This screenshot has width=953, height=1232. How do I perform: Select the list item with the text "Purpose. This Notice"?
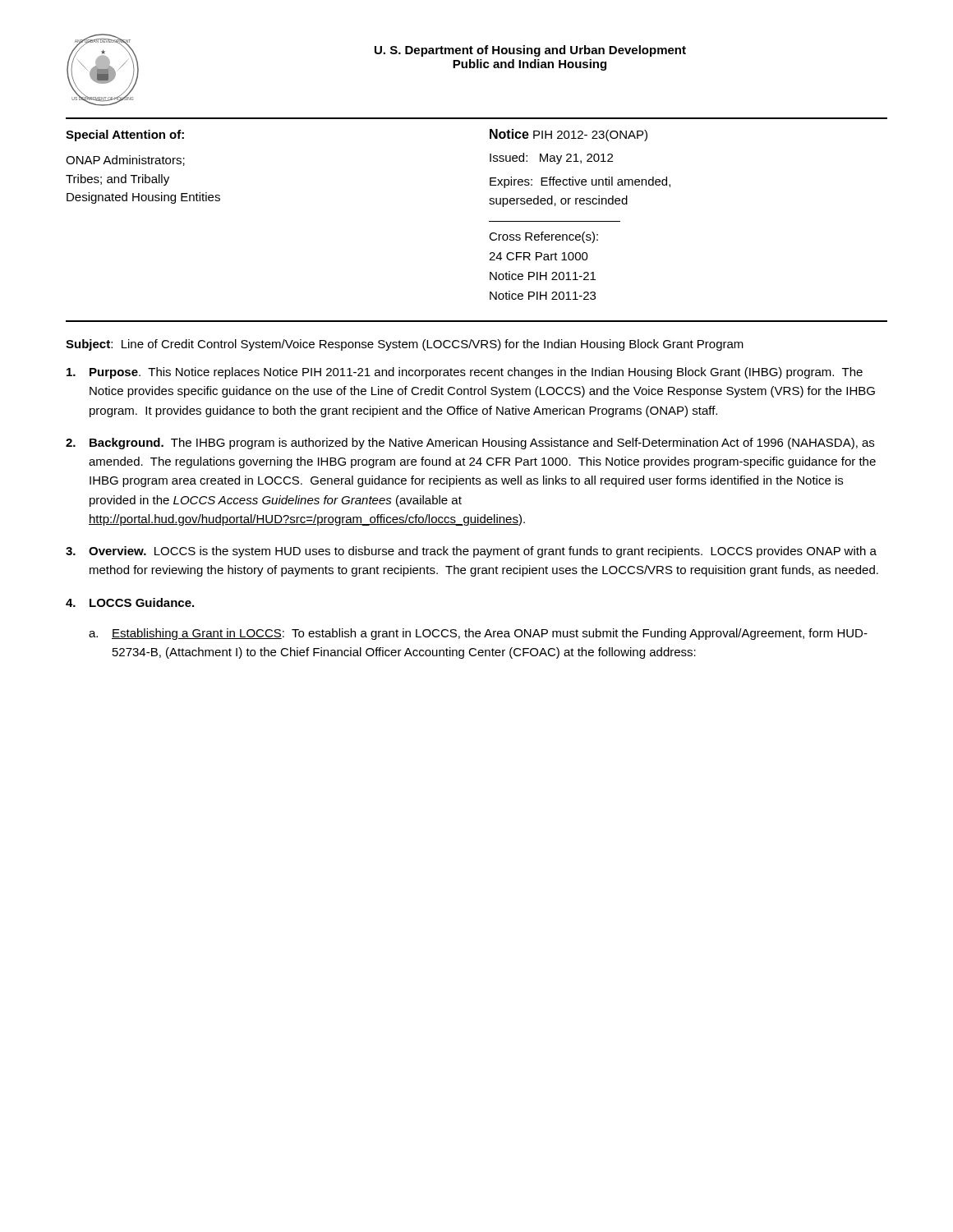pos(476,391)
